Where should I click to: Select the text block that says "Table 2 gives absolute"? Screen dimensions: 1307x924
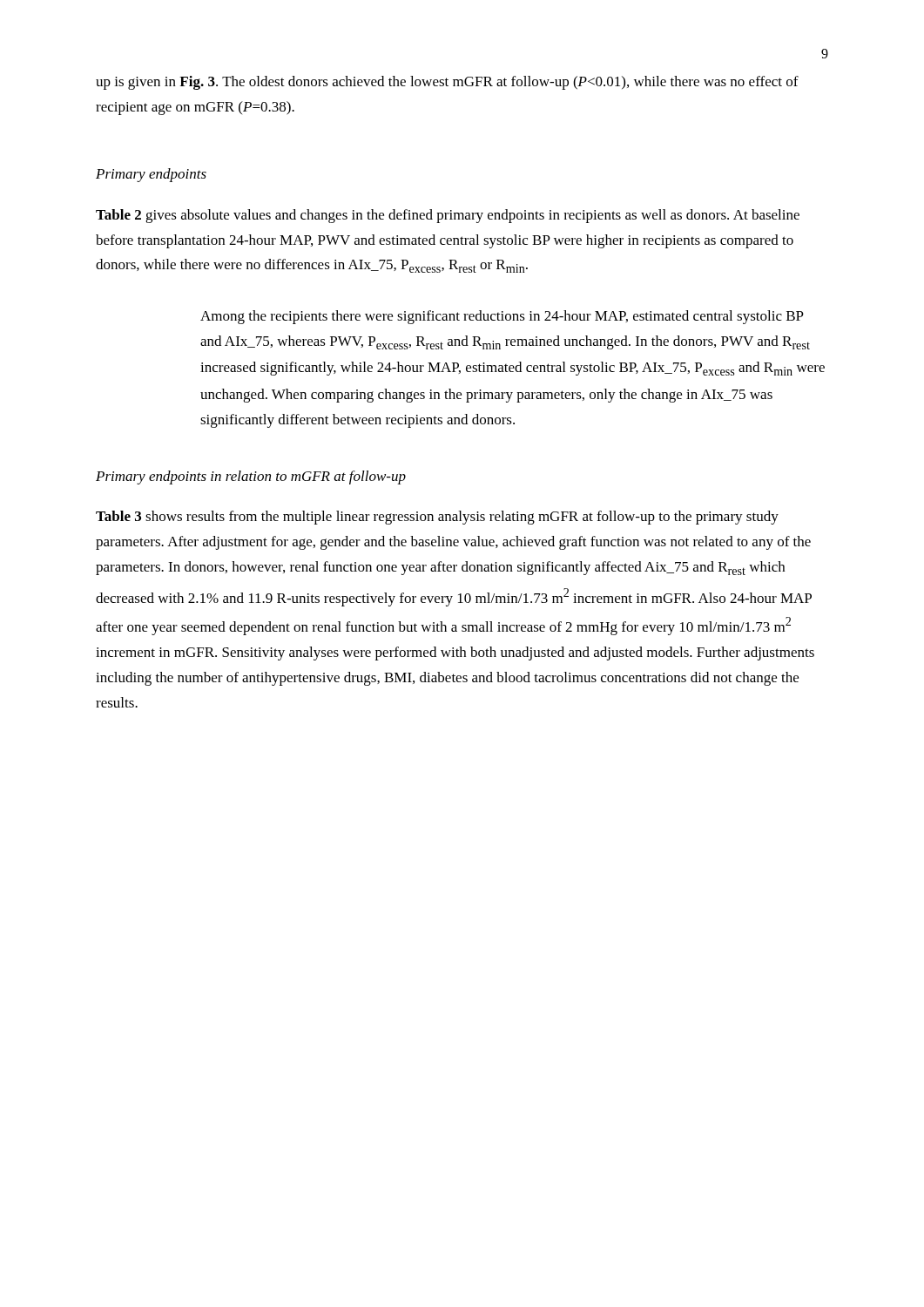point(448,241)
